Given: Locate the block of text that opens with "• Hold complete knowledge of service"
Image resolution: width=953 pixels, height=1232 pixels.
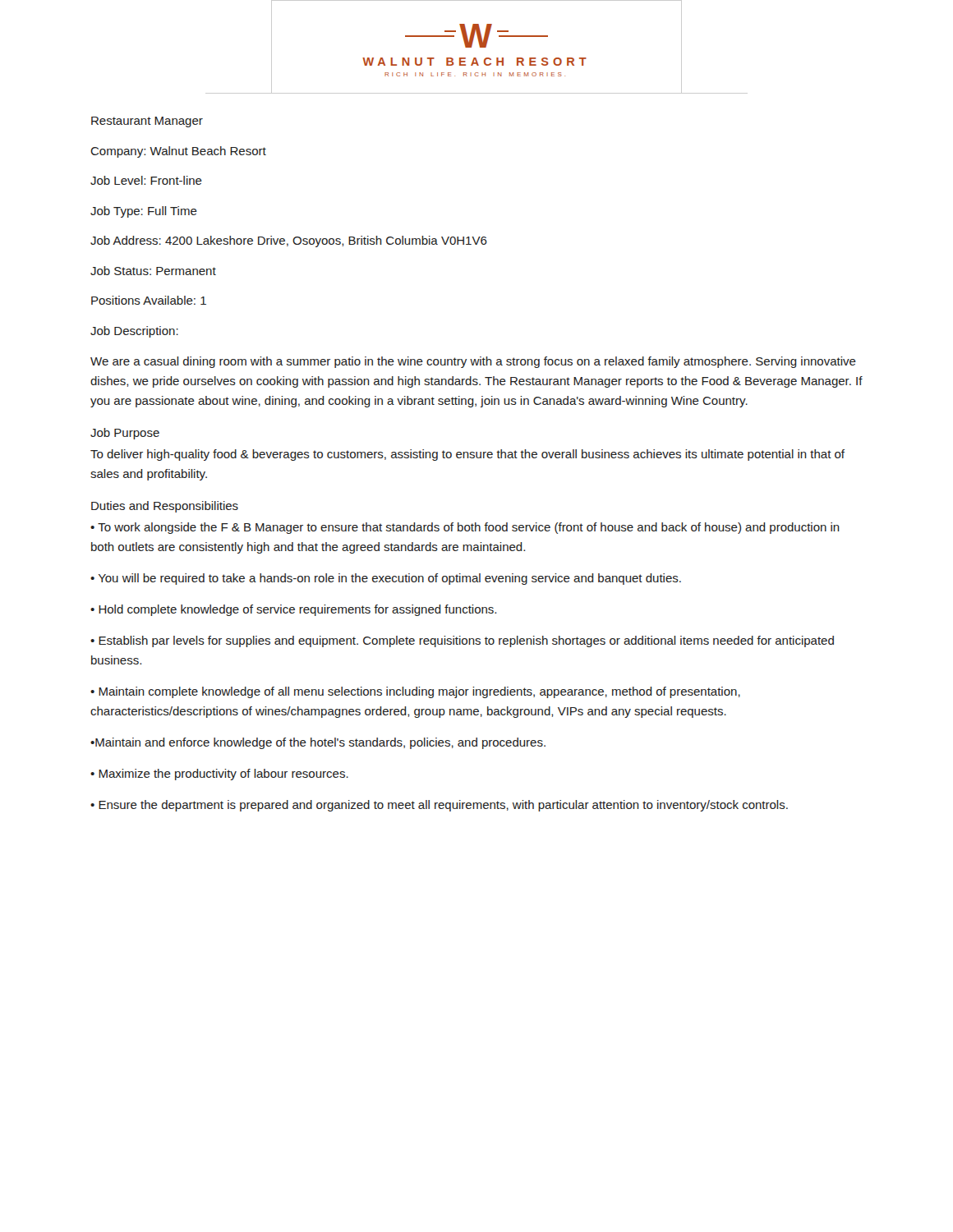Looking at the screenshot, I should point(294,609).
